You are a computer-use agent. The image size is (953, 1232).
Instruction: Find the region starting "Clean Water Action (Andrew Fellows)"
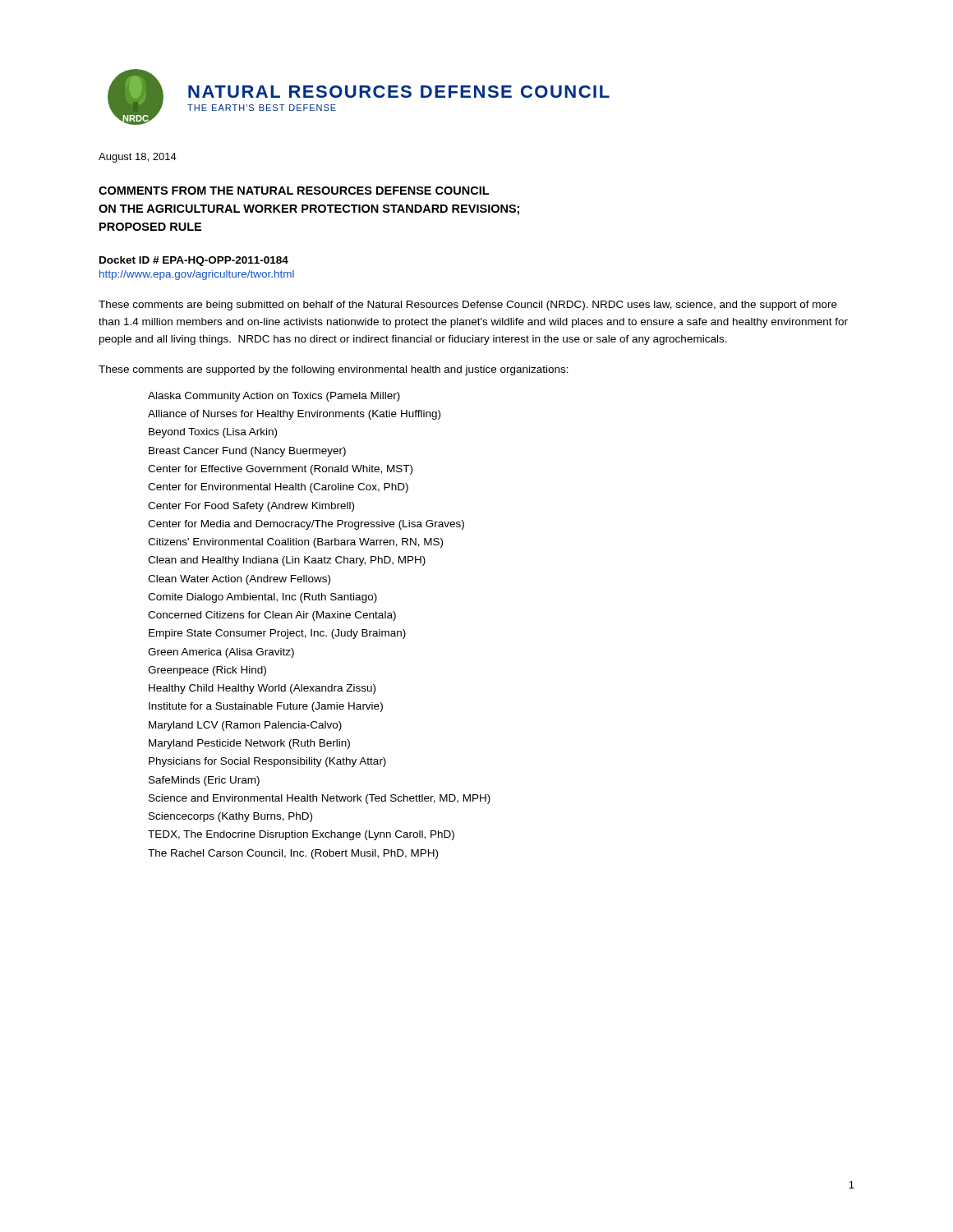click(x=240, y=578)
